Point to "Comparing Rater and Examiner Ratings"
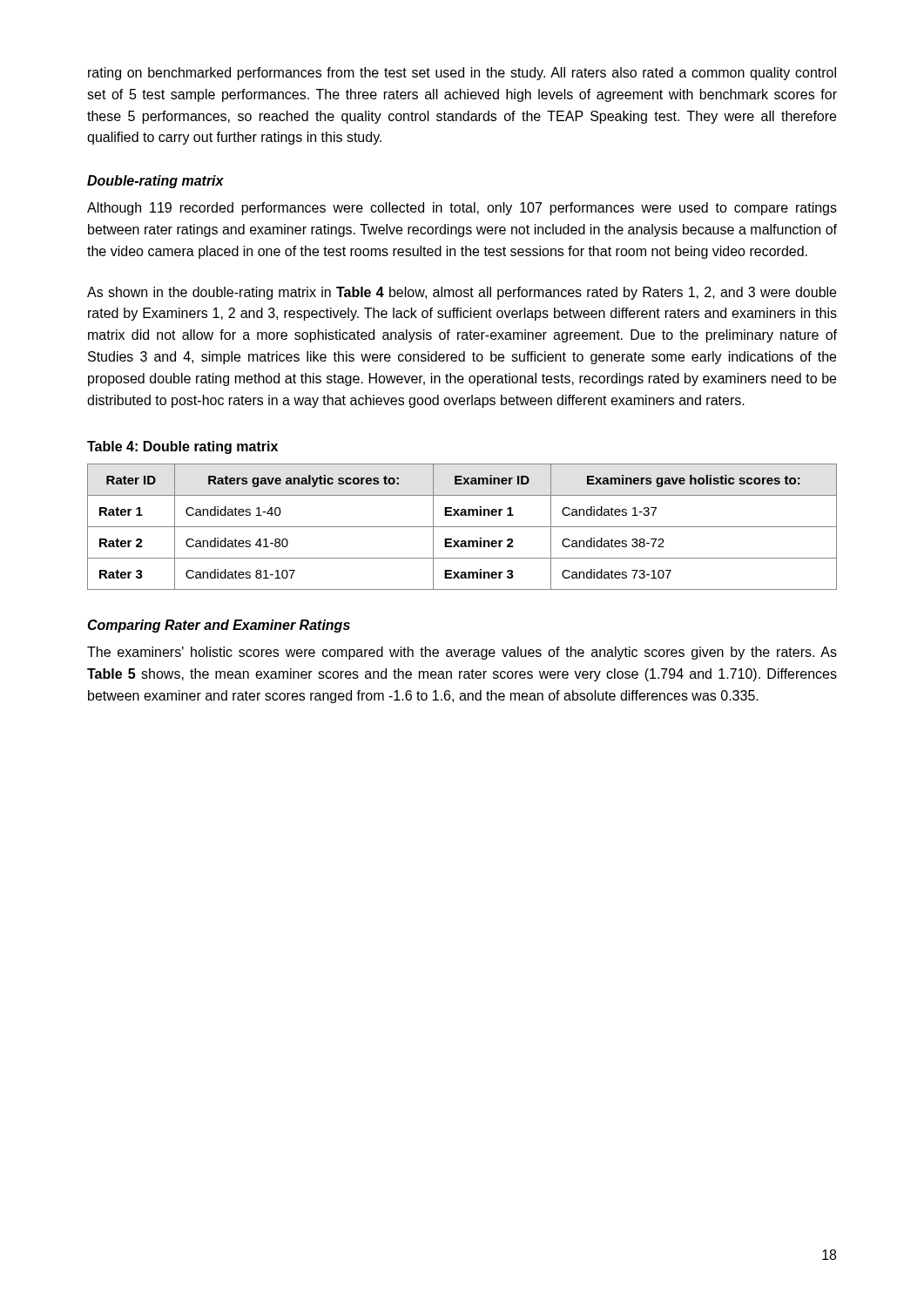 click(x=219, y=625)
